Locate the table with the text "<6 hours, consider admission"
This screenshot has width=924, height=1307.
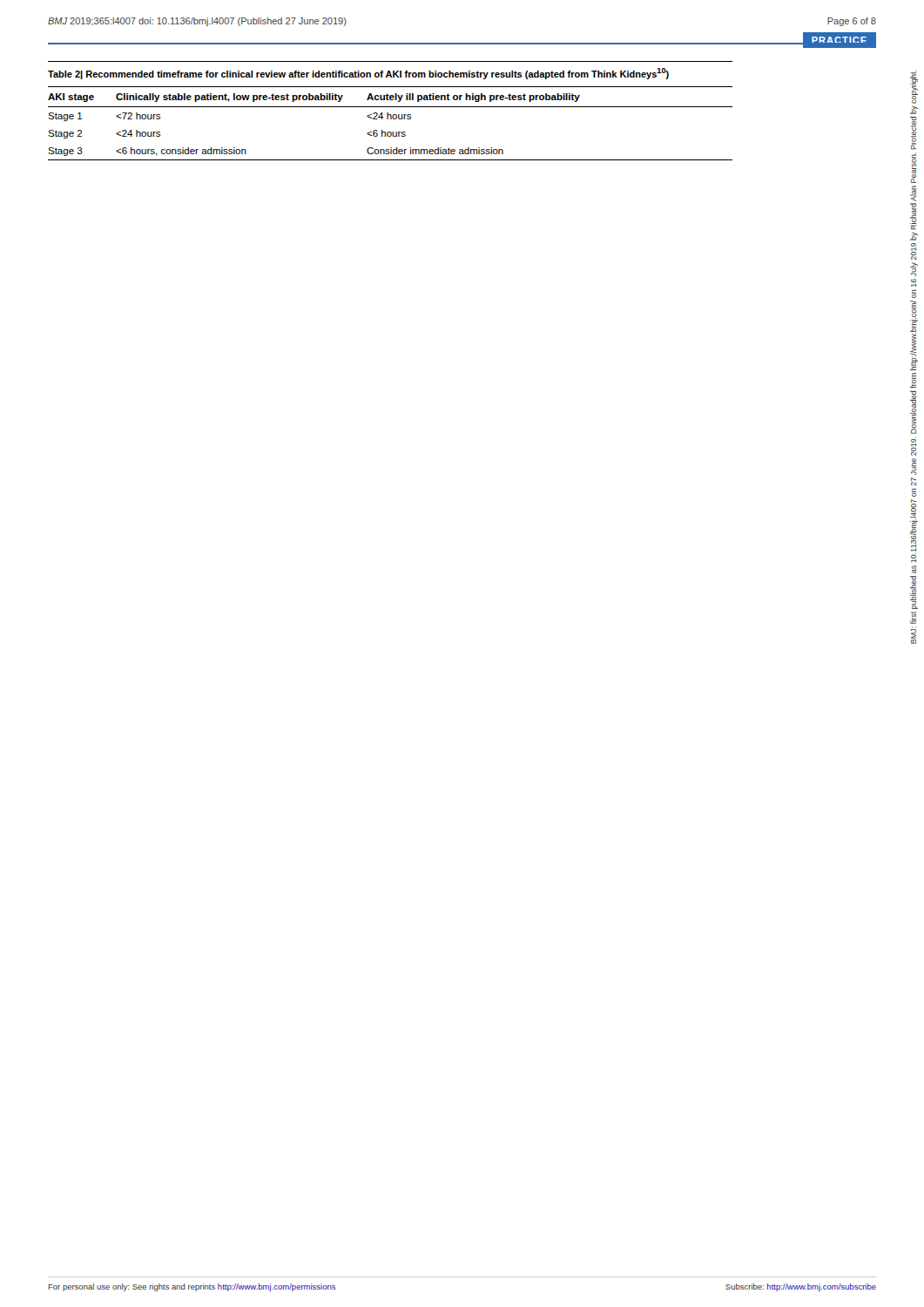pos(390,123)
